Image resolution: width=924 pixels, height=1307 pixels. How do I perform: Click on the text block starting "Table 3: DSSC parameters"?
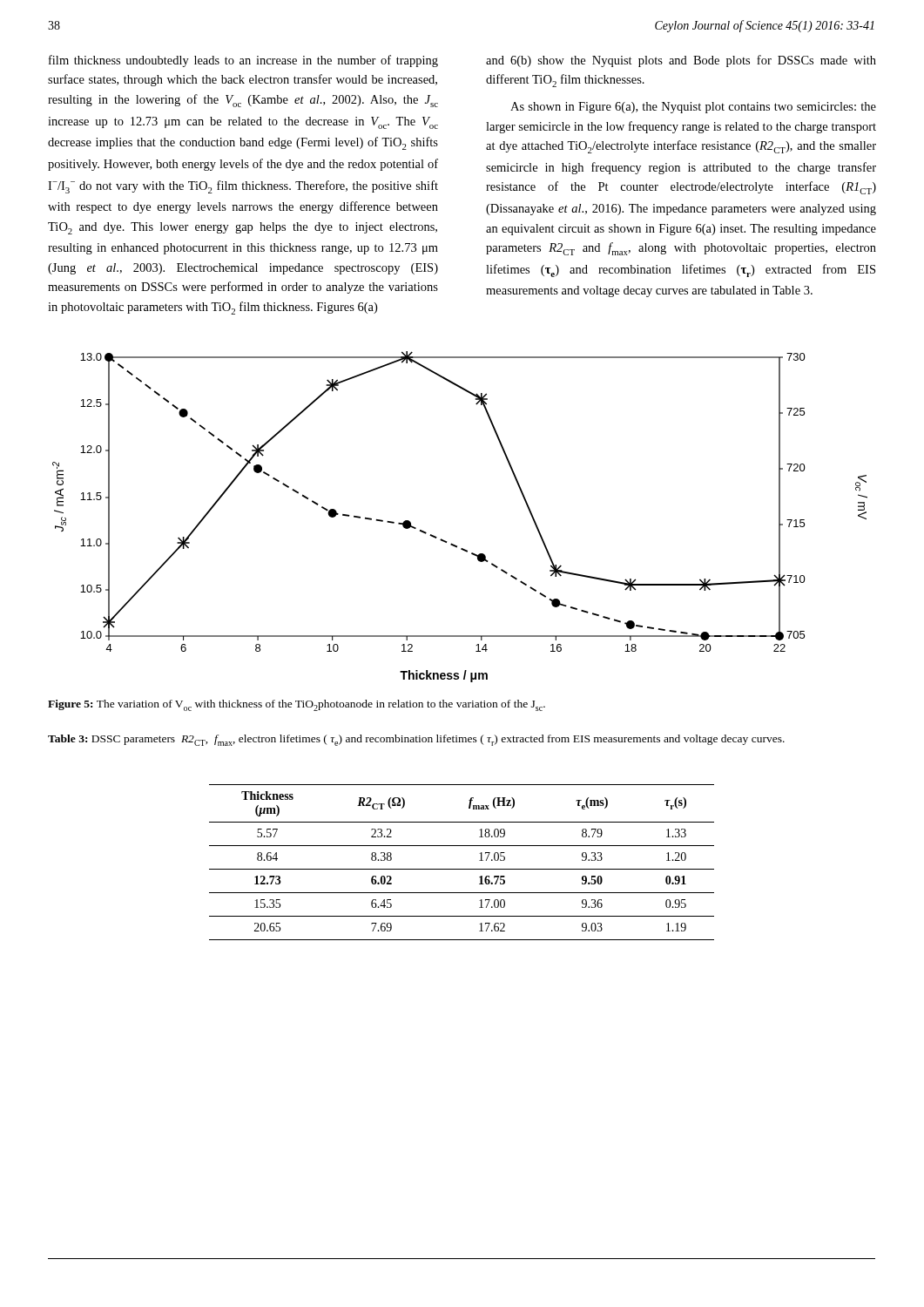[x=416, y=740]
